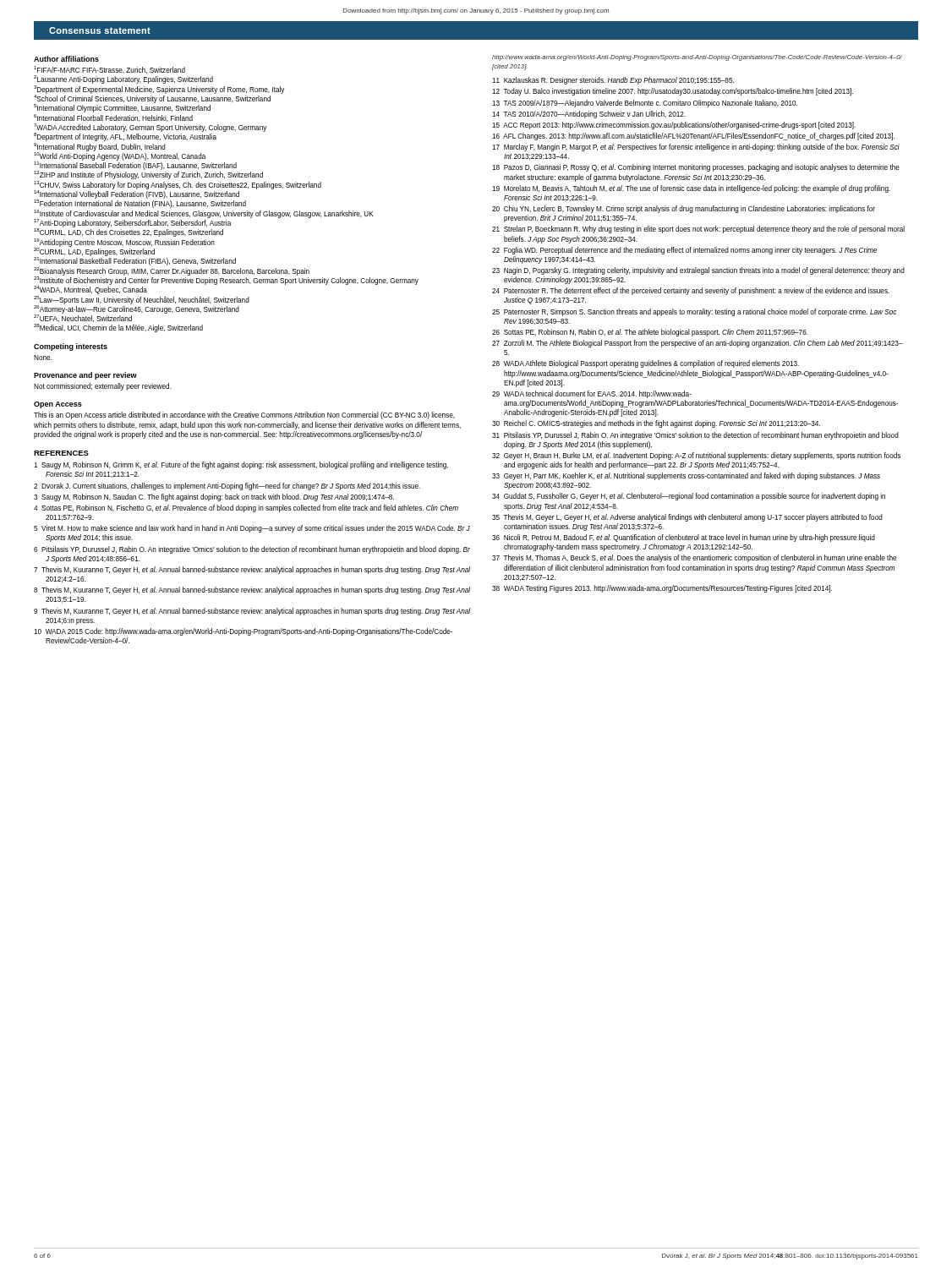The image size is (952, 1268).
Task: Click on the section header that reads "Open Access"
Action: 58,404
